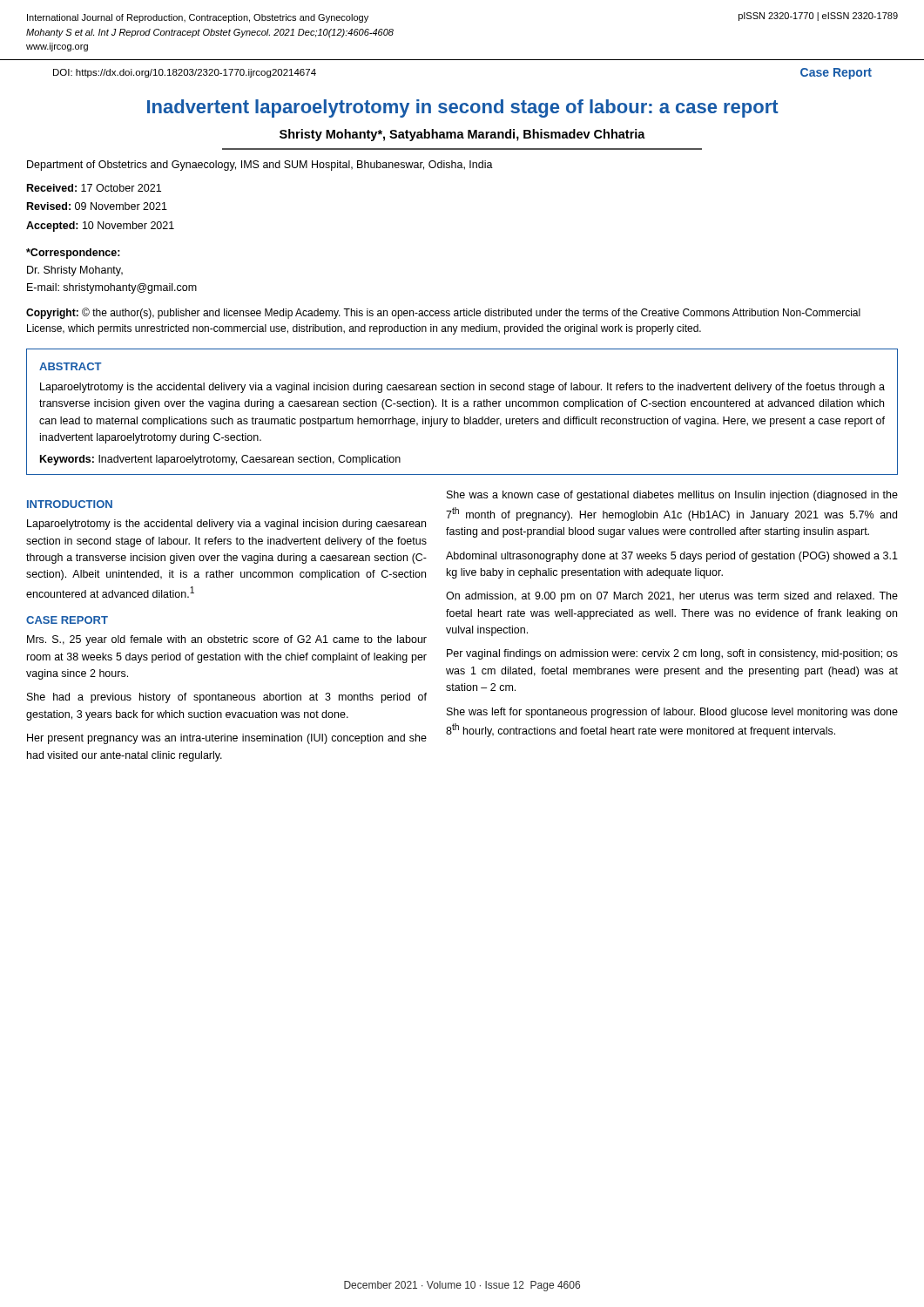The height and width of the screenshot is (1307, 924).
Task: Click on the text block starting "She was left"
Action: [x=672, y=721]
